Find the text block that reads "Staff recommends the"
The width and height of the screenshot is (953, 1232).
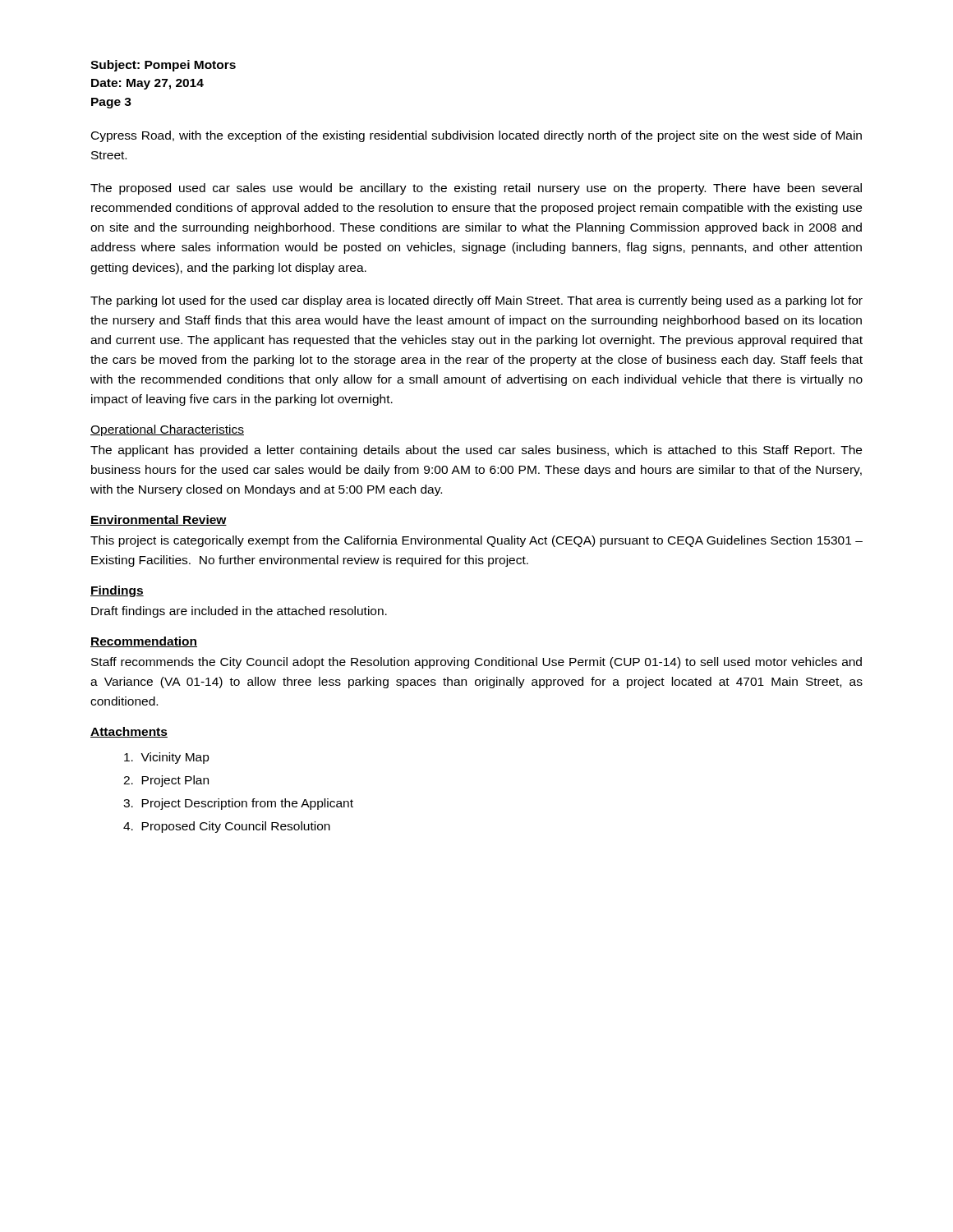click(x=476, y=681)
